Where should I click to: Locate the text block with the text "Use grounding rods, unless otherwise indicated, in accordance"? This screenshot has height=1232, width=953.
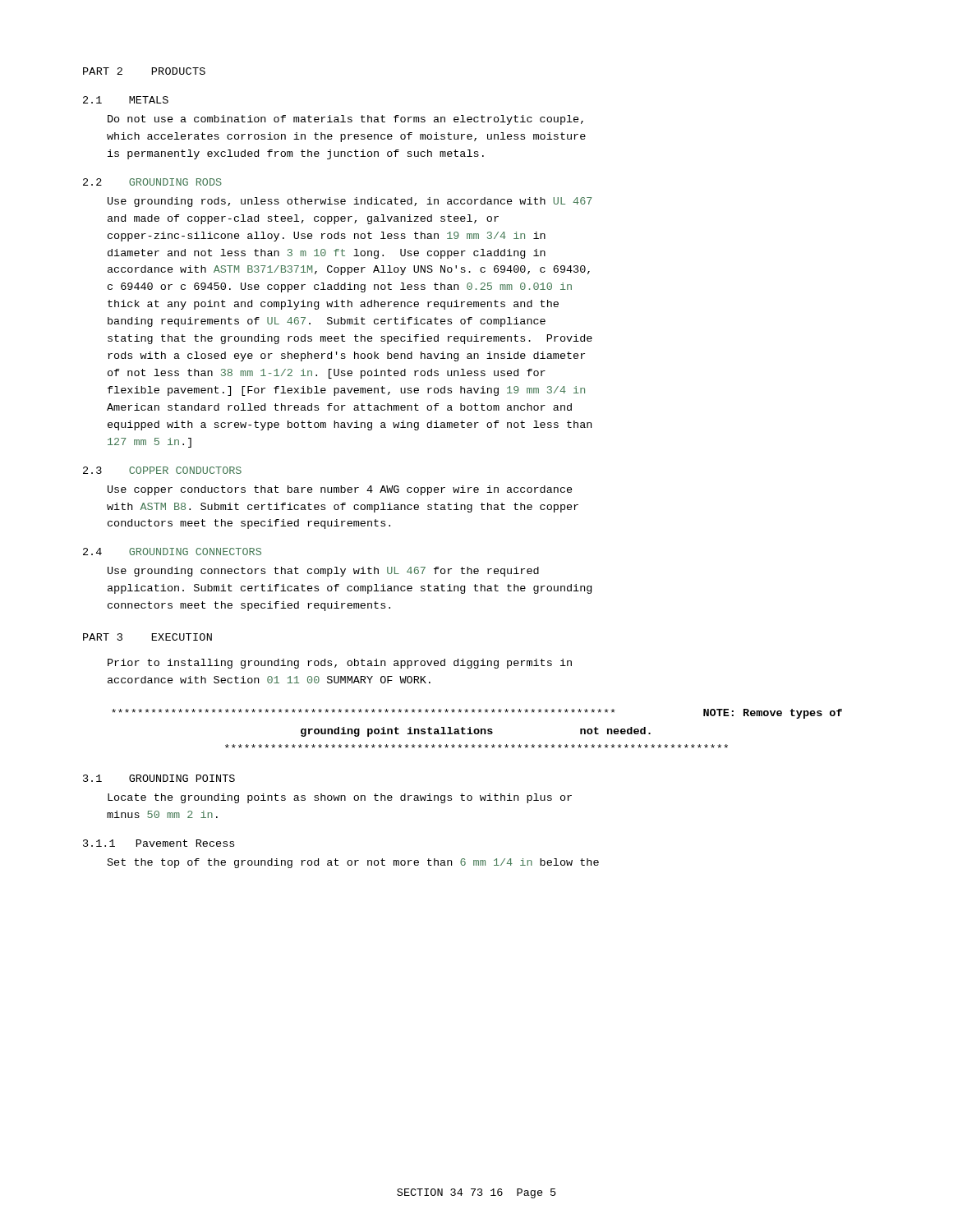click(350, 322)
